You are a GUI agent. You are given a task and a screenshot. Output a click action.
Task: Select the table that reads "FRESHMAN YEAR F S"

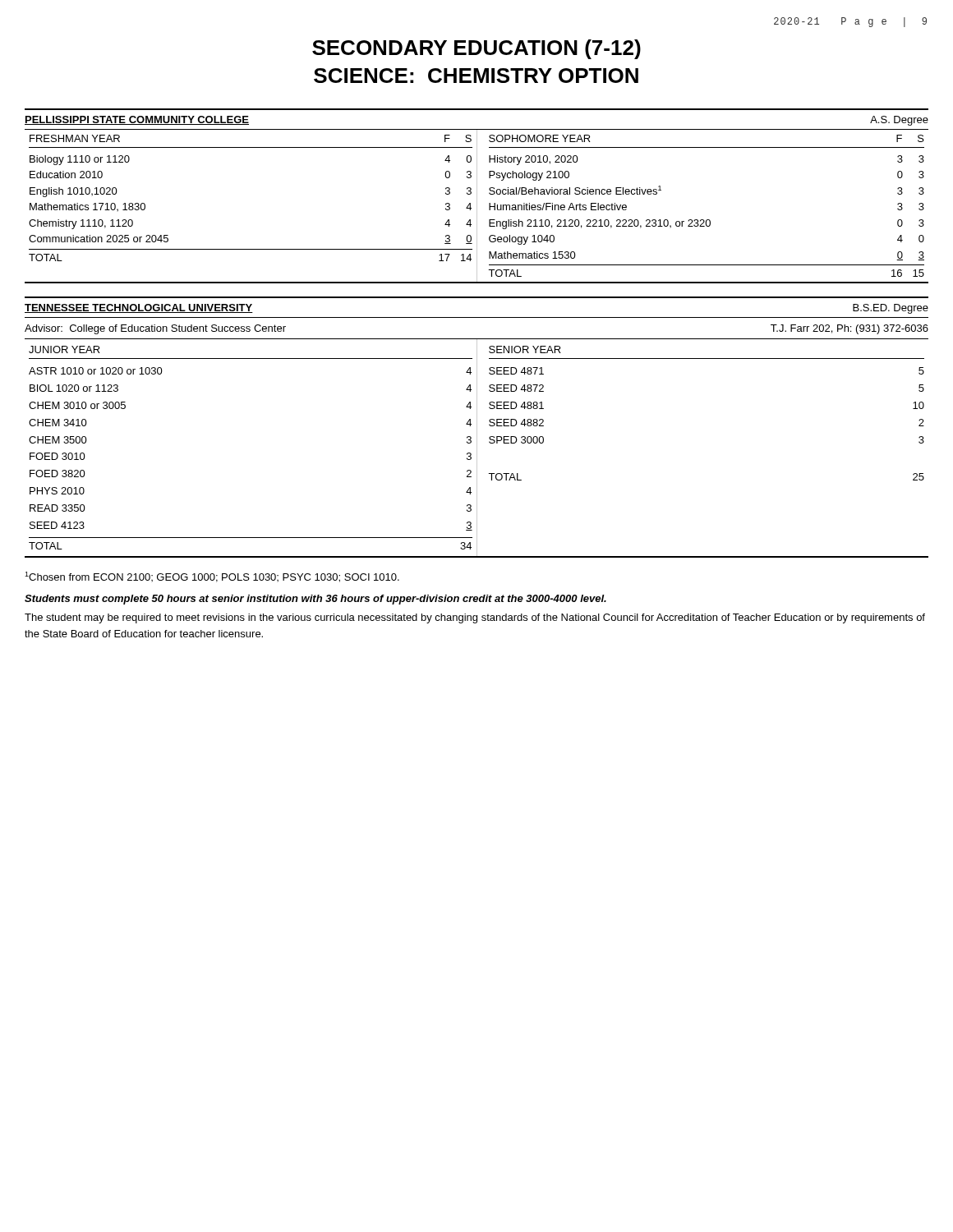(x=476, y=196)
